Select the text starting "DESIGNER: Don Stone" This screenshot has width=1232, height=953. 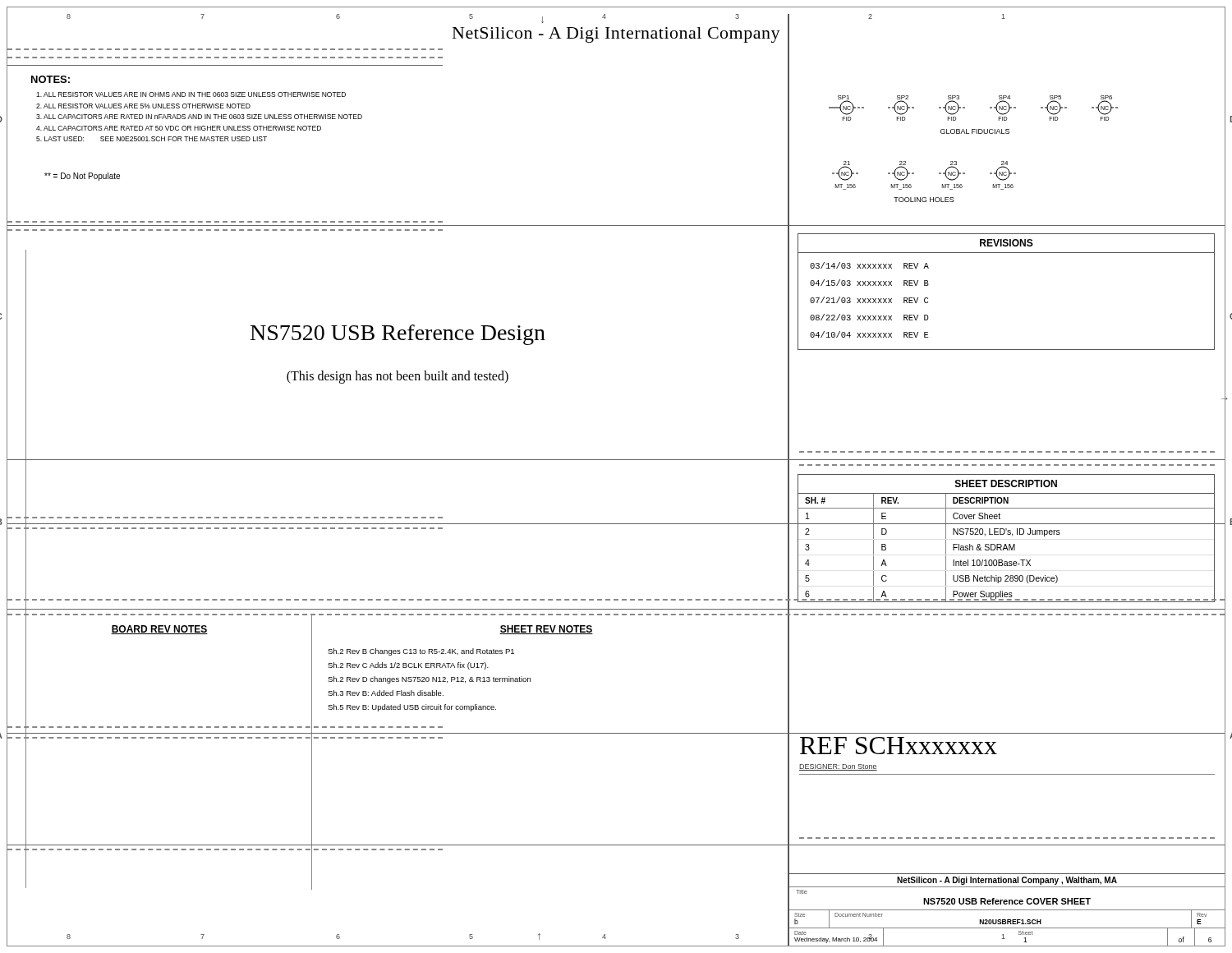838,766
